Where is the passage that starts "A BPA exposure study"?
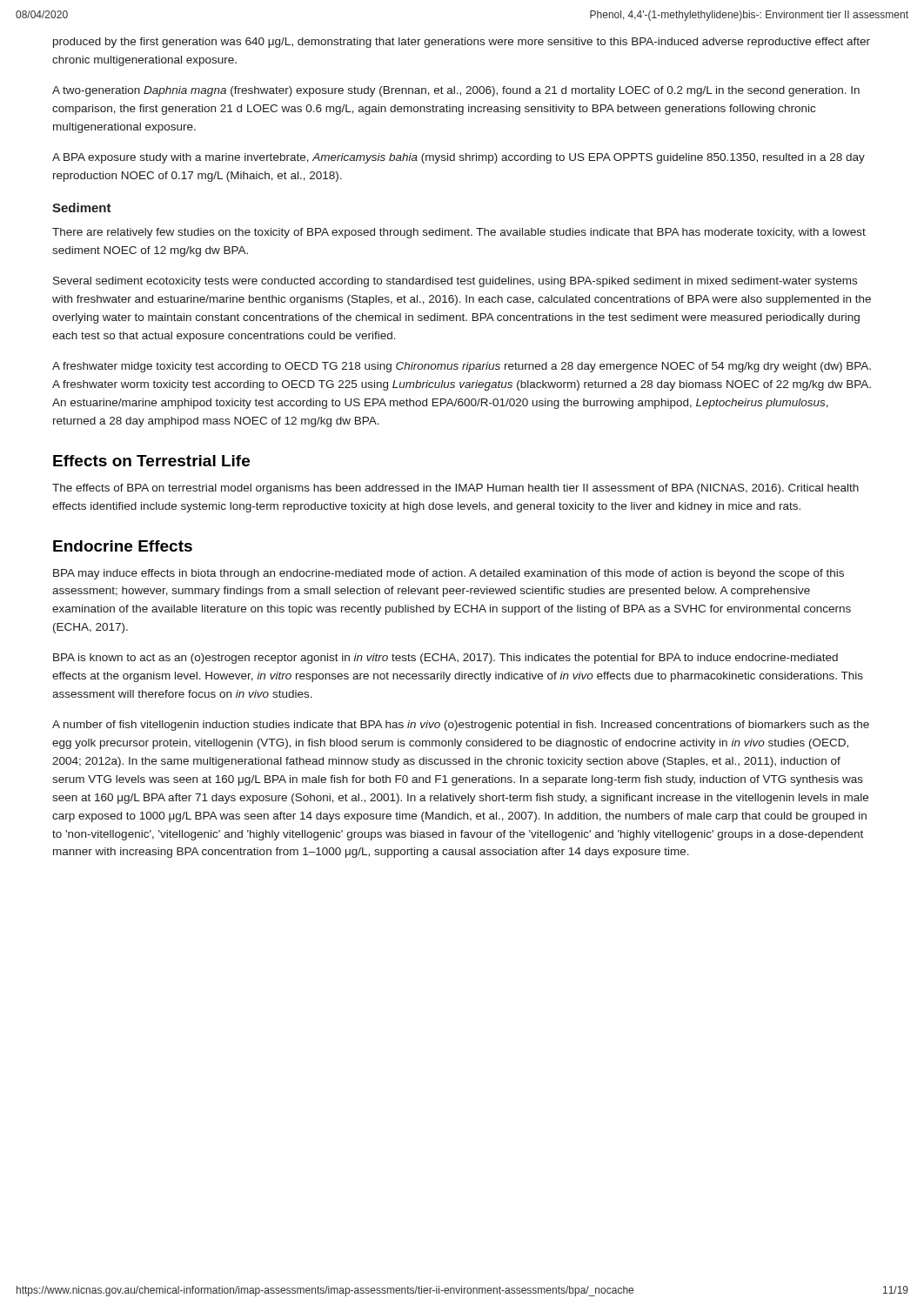The height and width of the screenshot is (1305, 924). pos(458,166)
